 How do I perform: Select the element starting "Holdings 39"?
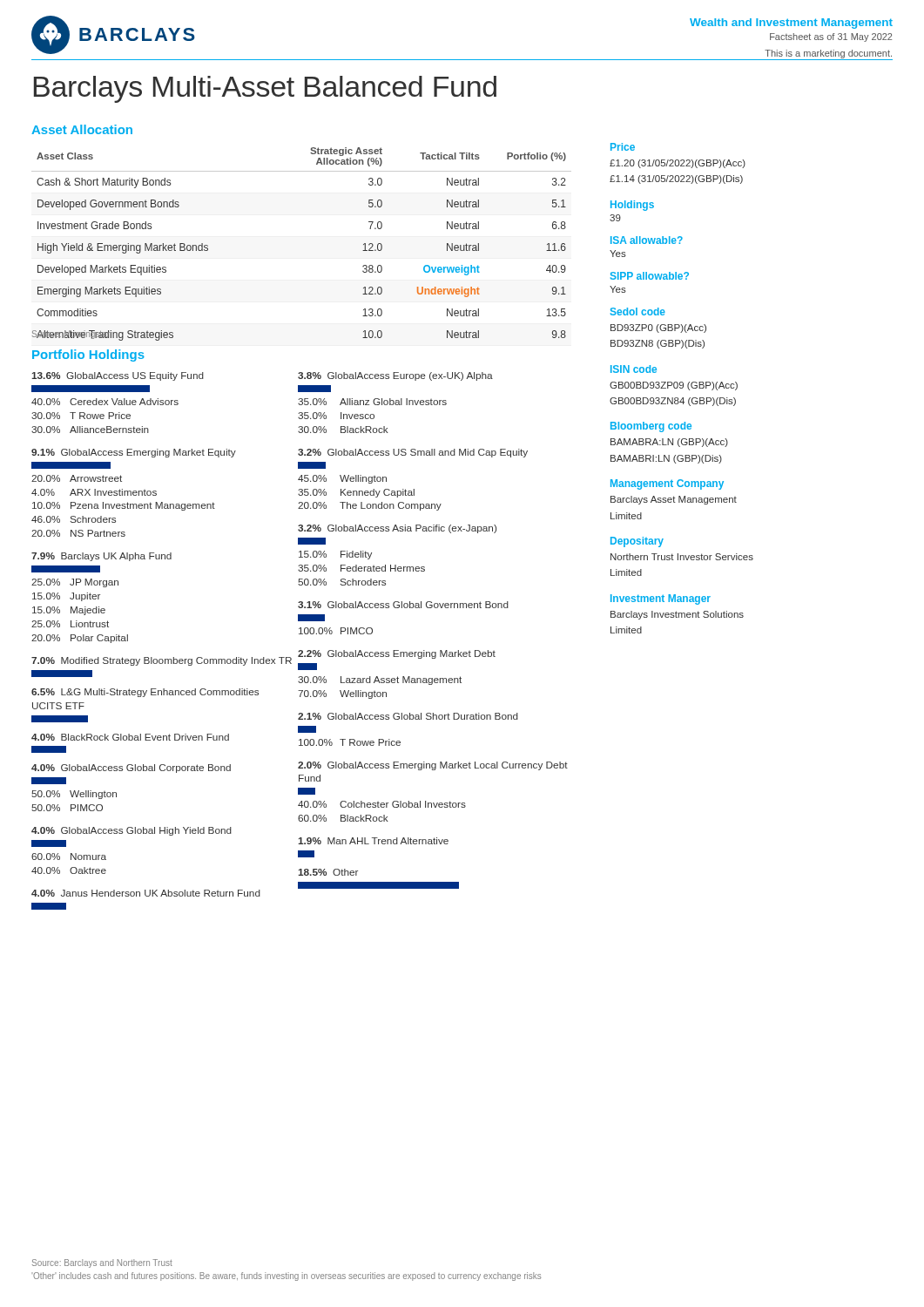[632, 206]
